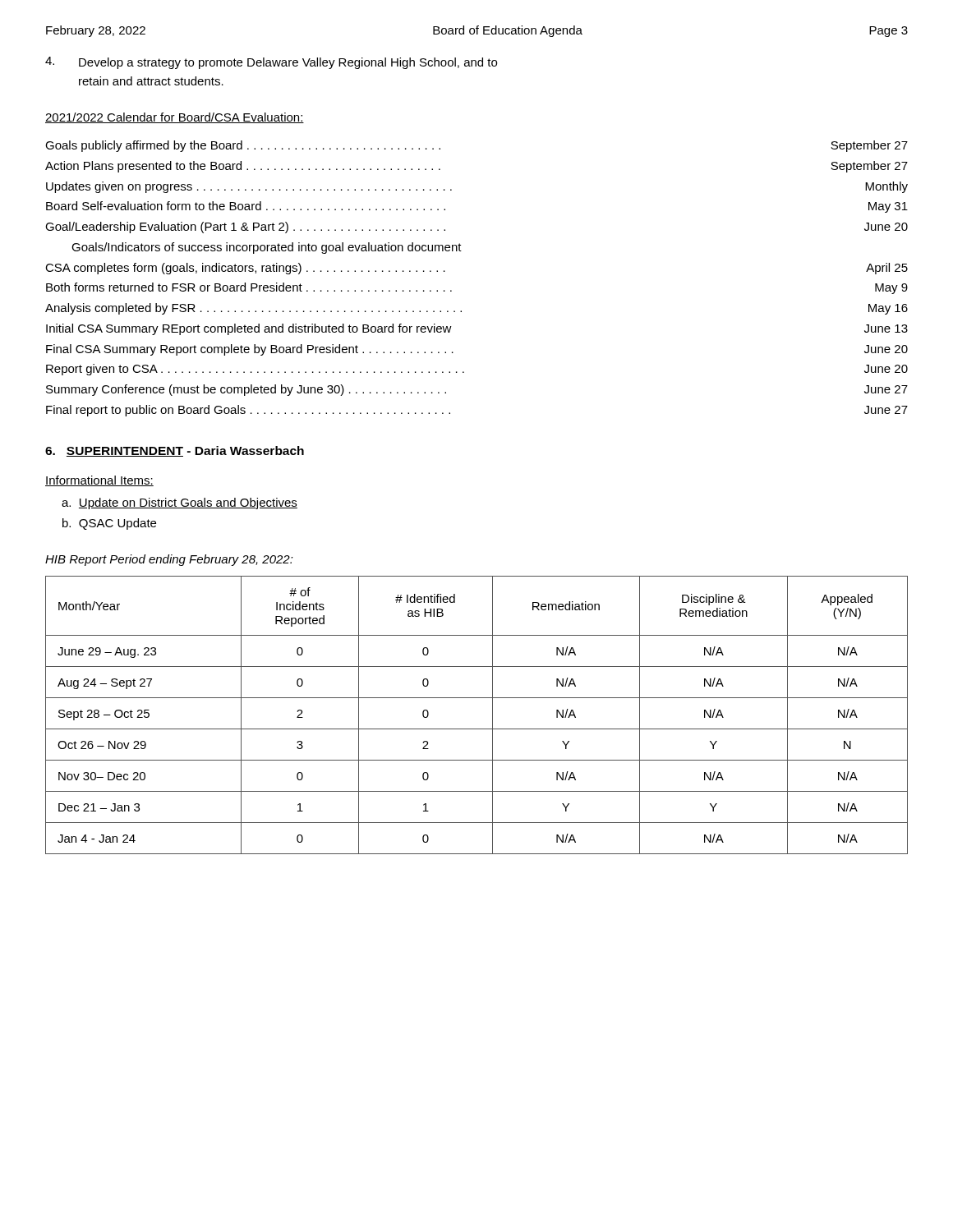Find the passage starting "Goals publicly affirmed by"
953x1232 pixels.
[x=143, y=146]
